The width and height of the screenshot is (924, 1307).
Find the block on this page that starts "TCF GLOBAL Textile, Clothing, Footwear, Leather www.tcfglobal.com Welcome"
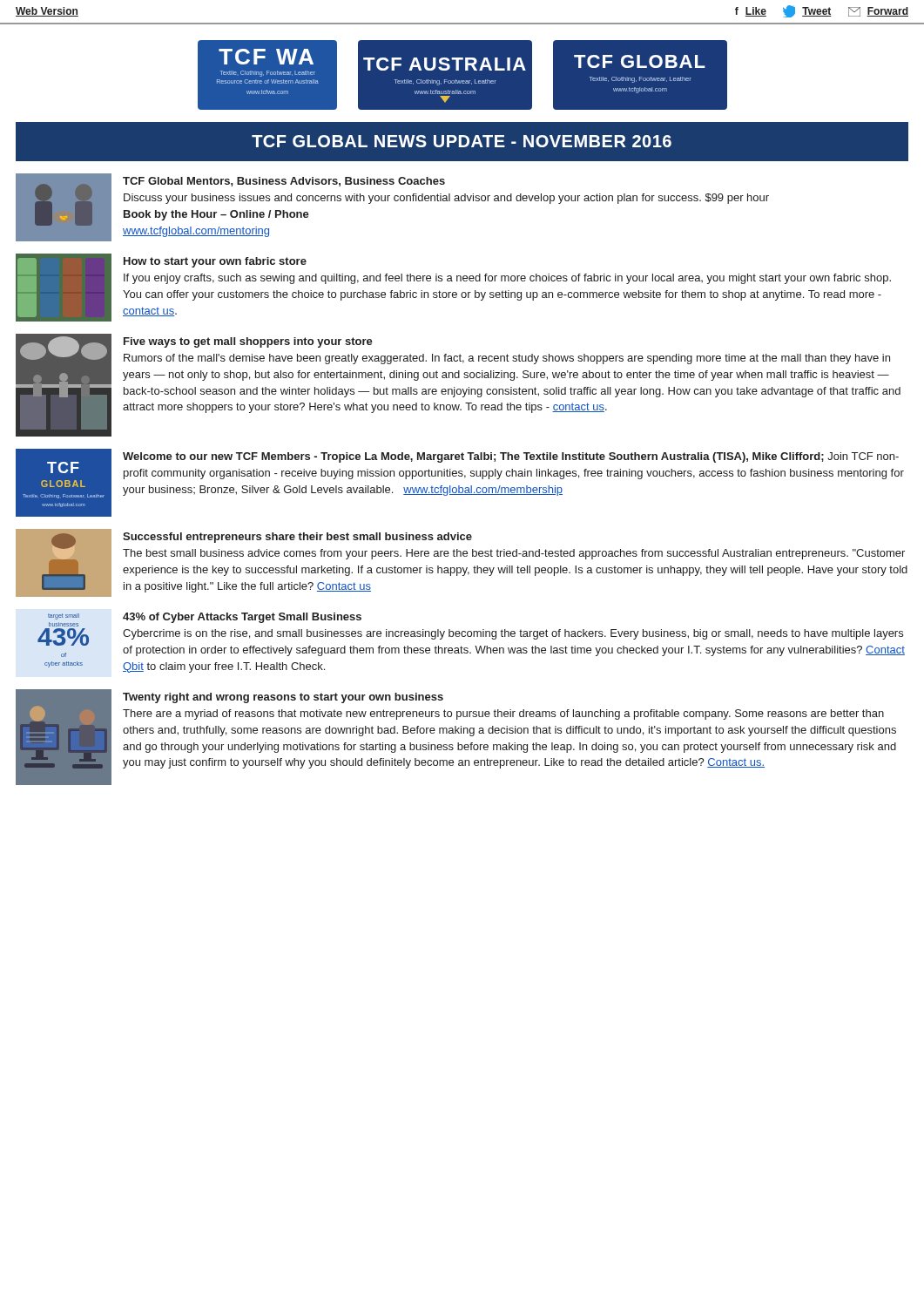pos(462,483)
